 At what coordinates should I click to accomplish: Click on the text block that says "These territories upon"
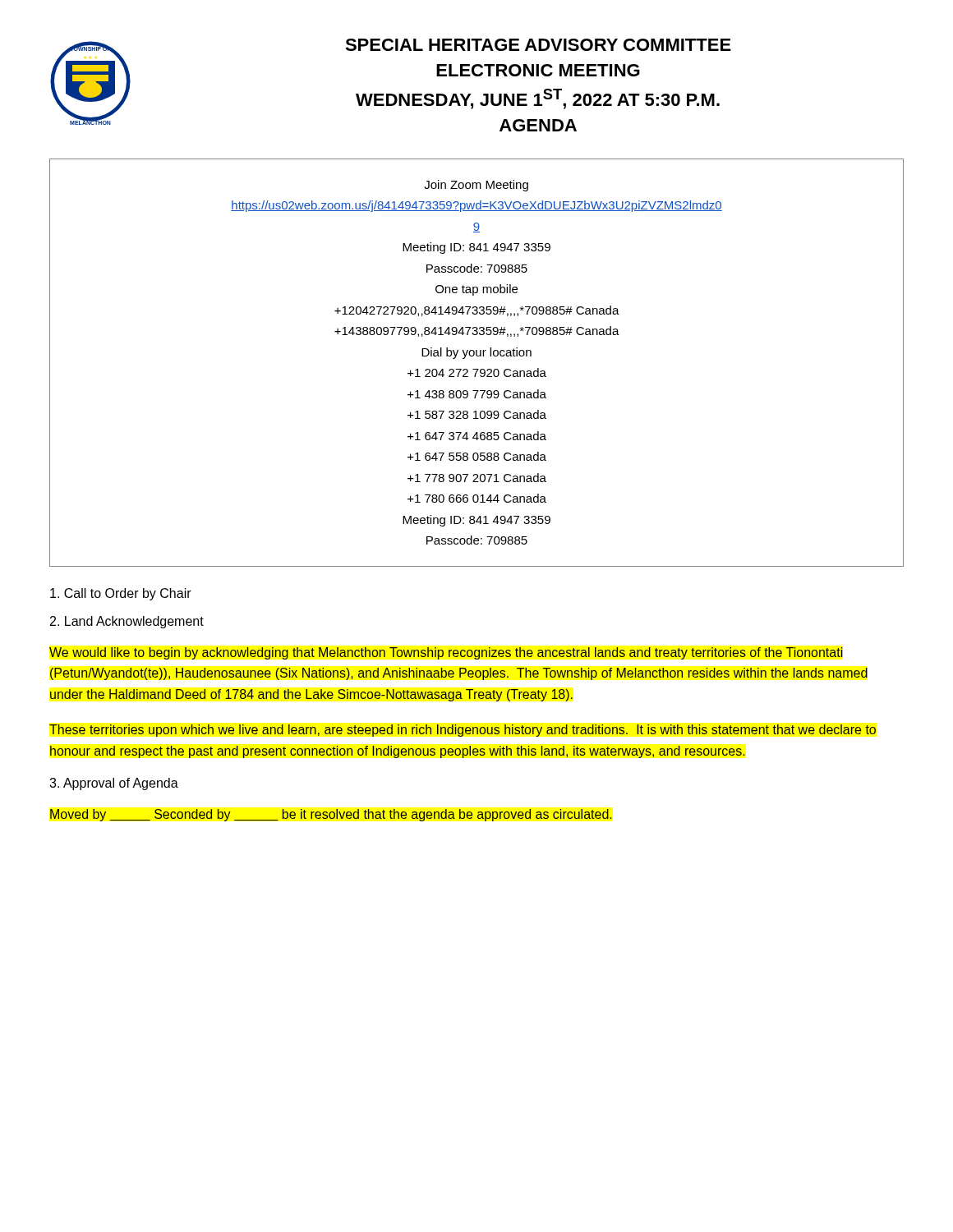tap(476, 741)
